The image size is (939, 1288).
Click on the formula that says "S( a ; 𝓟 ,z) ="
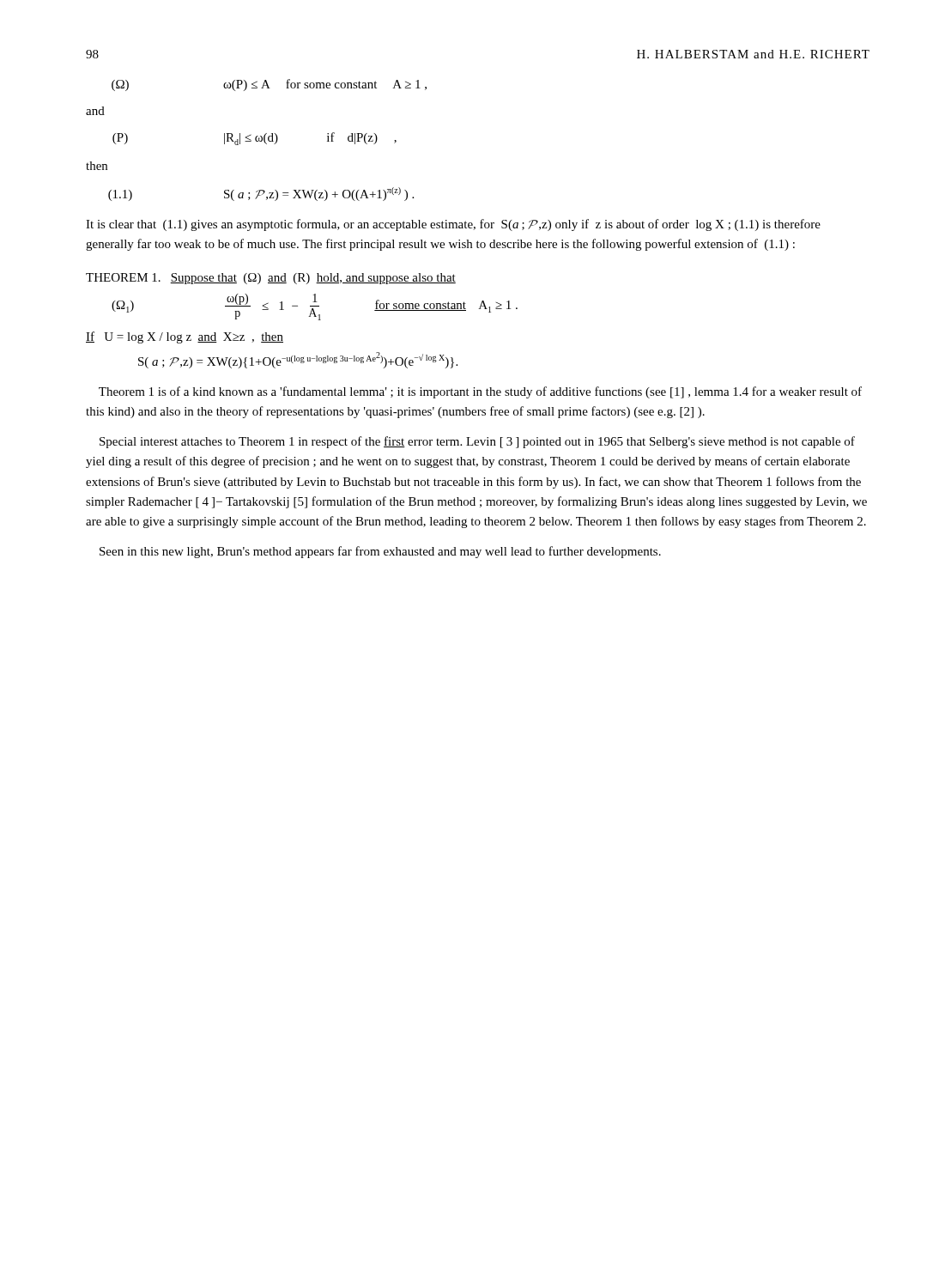pyautogui.click(x=298, y=359)
